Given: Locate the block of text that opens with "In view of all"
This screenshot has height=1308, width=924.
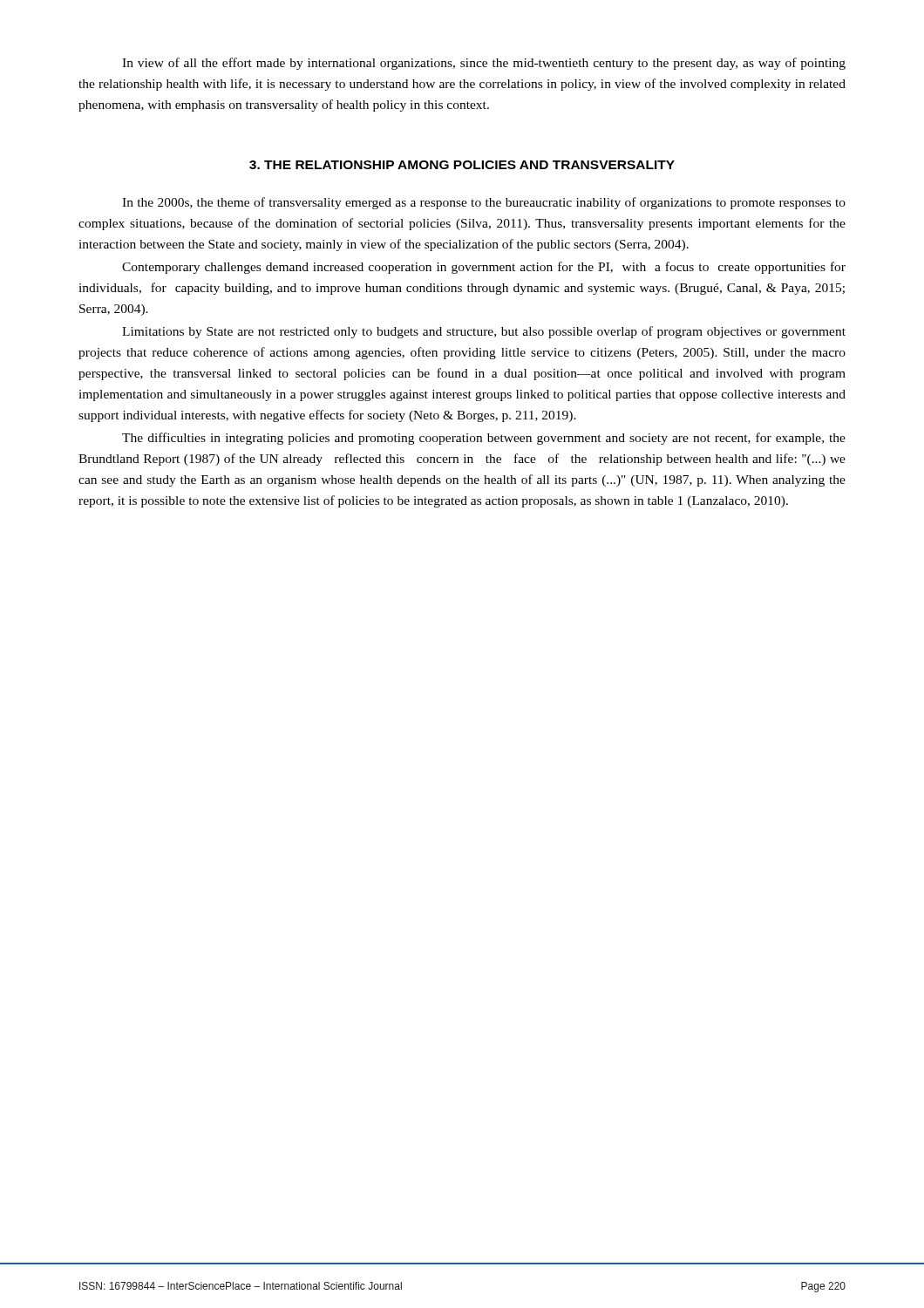Looking at the screenshot, I should (x=462, y=84).
